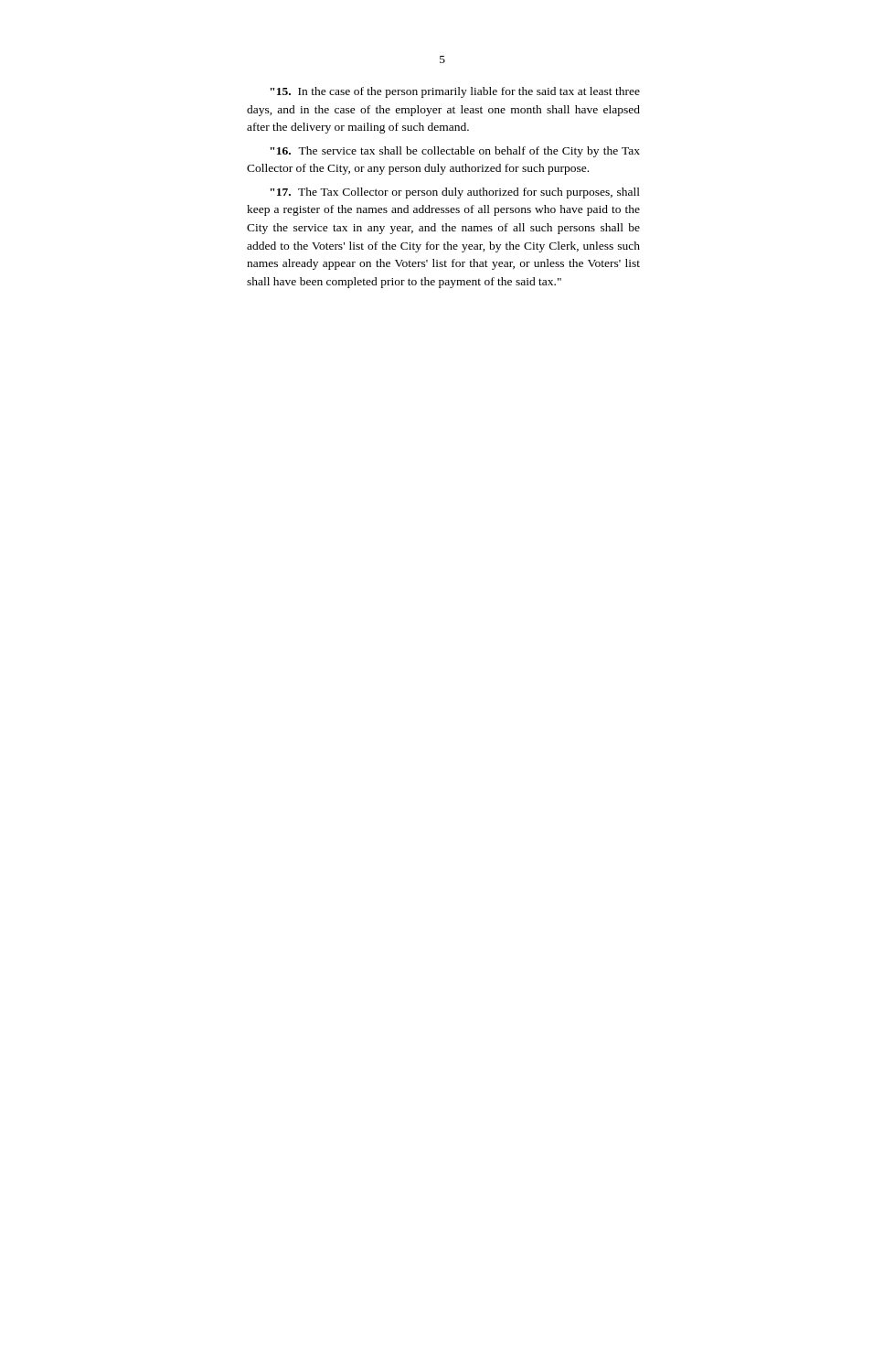Navigate to the block starting ""15. In the case of"
Image resolution: width=884 pixels, height=1372 pixels.
[443, 186]
